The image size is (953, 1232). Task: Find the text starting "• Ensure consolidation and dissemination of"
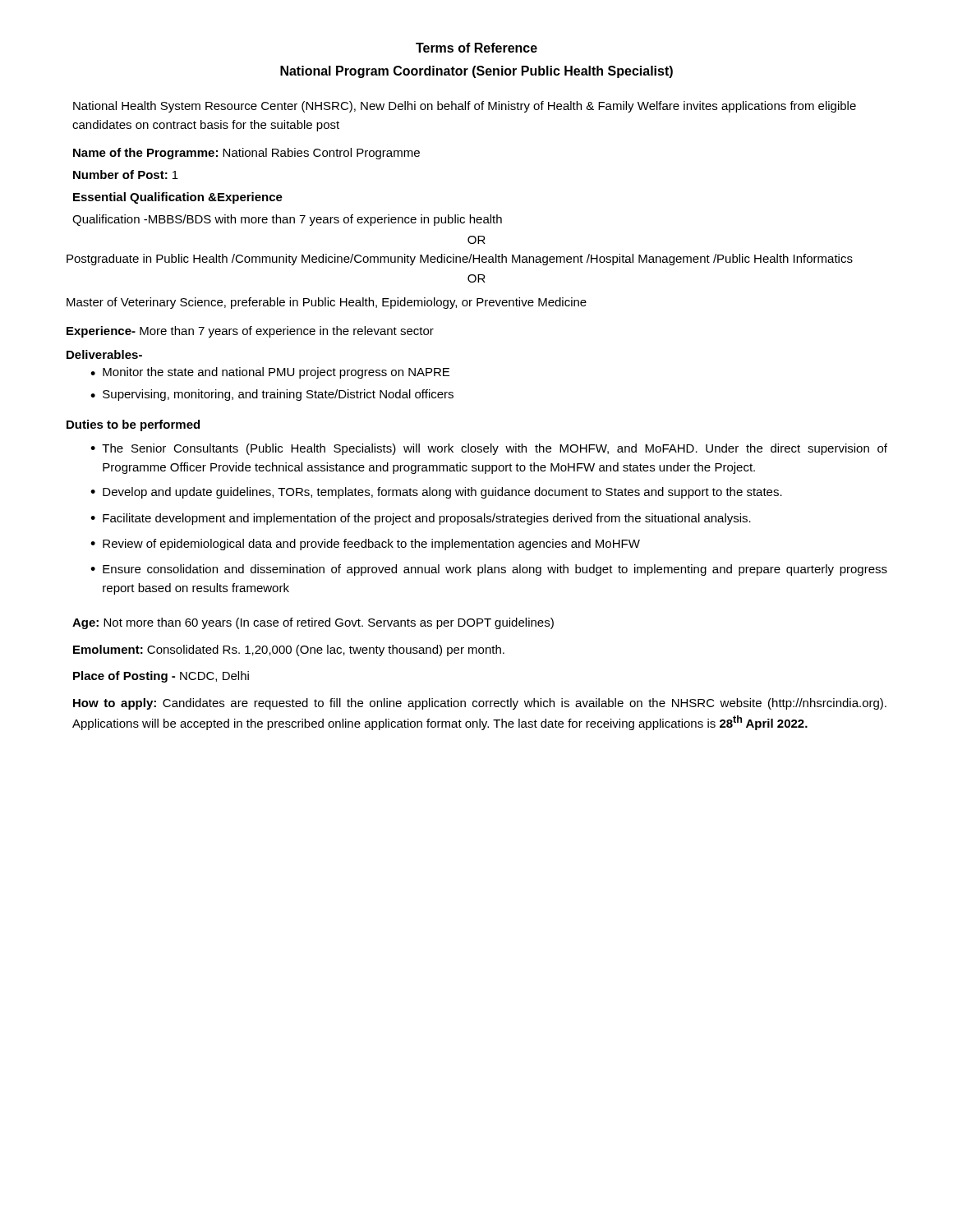click(489, 579)
